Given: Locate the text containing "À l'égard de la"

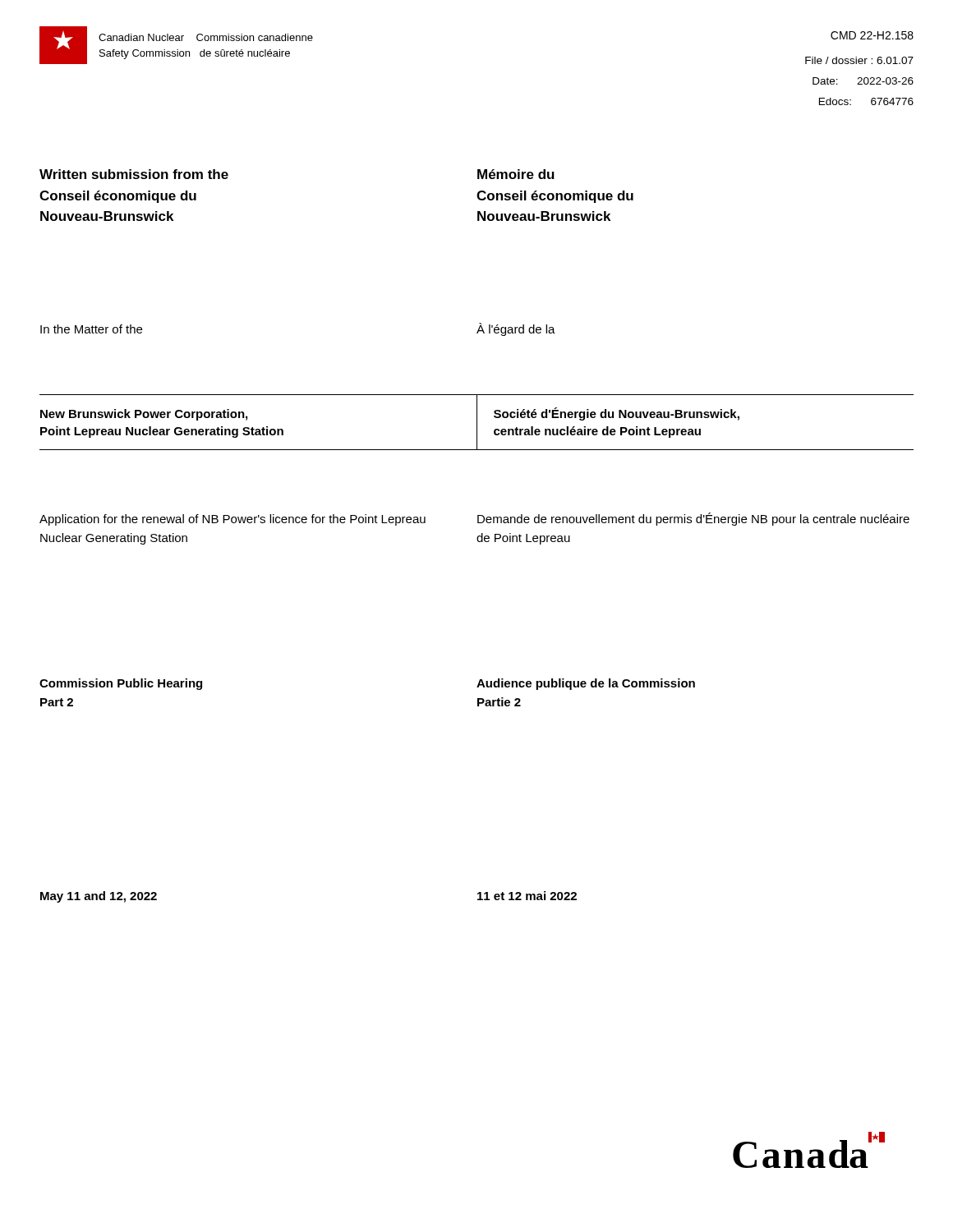Looking at the screenshot, I should coord(516,329).
